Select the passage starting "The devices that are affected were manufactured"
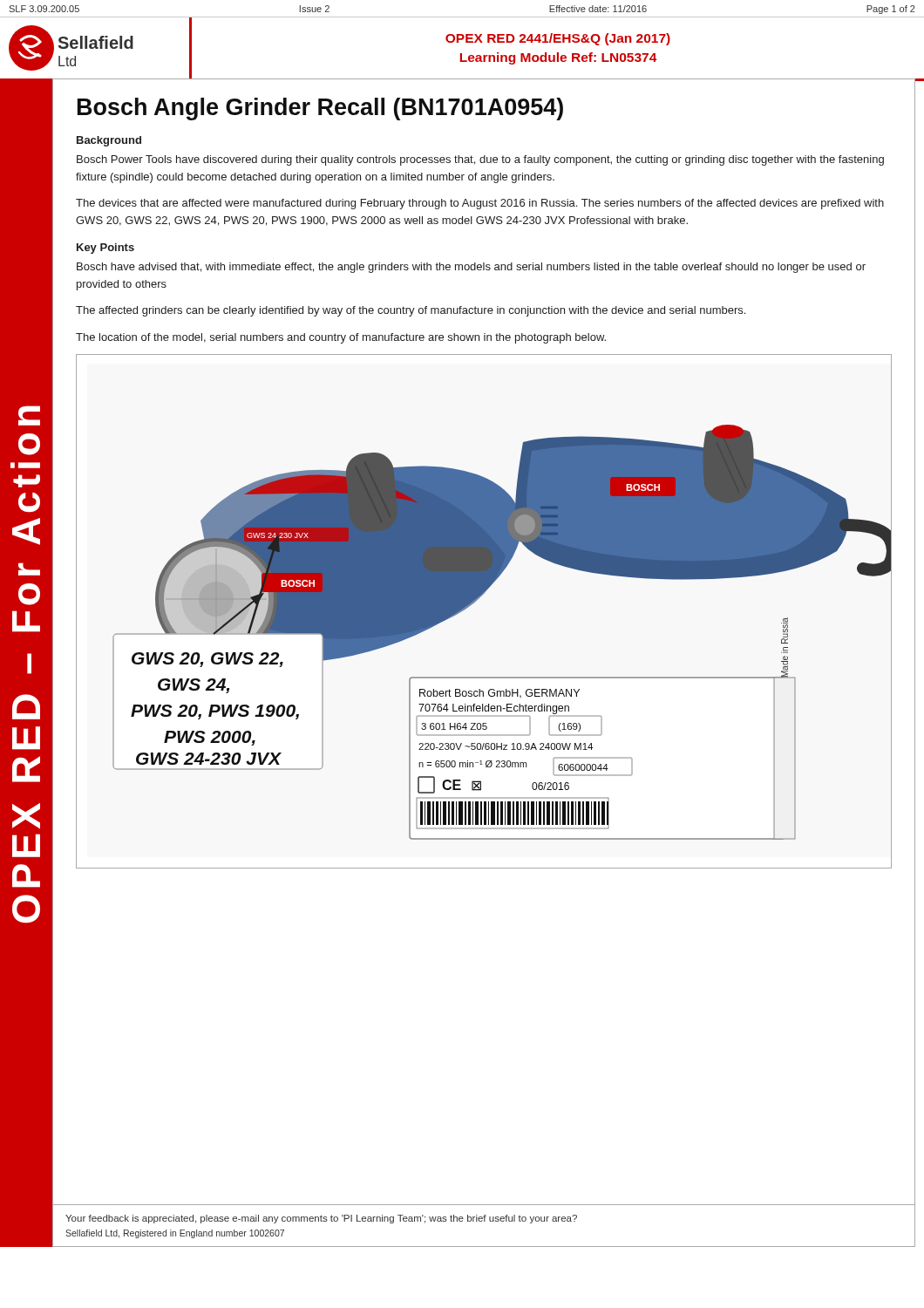The image size is (924, 1308). (480, 212)
